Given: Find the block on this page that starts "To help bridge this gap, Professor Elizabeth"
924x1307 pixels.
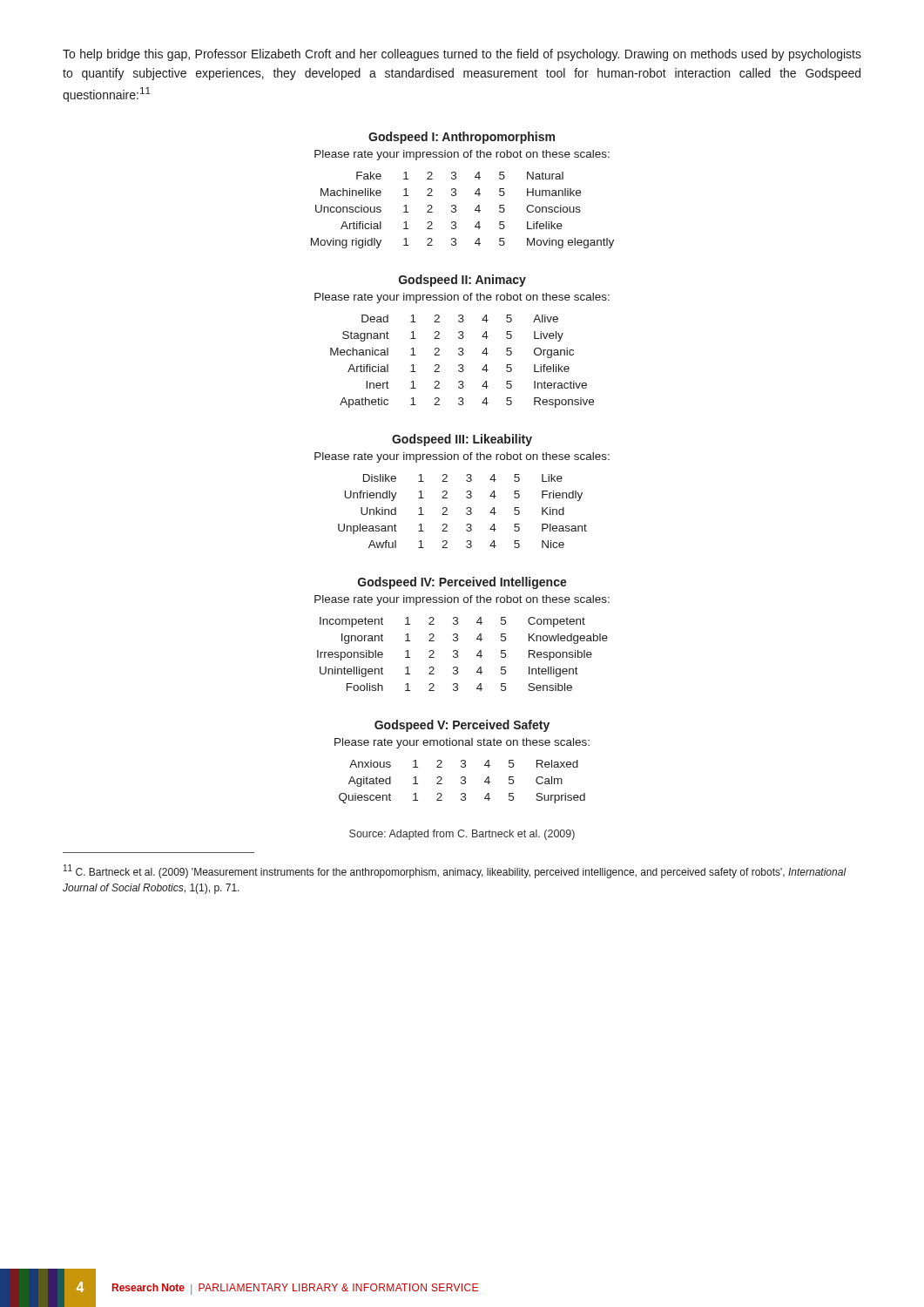Looking at the screenshot, I should [x=462, y=74].
